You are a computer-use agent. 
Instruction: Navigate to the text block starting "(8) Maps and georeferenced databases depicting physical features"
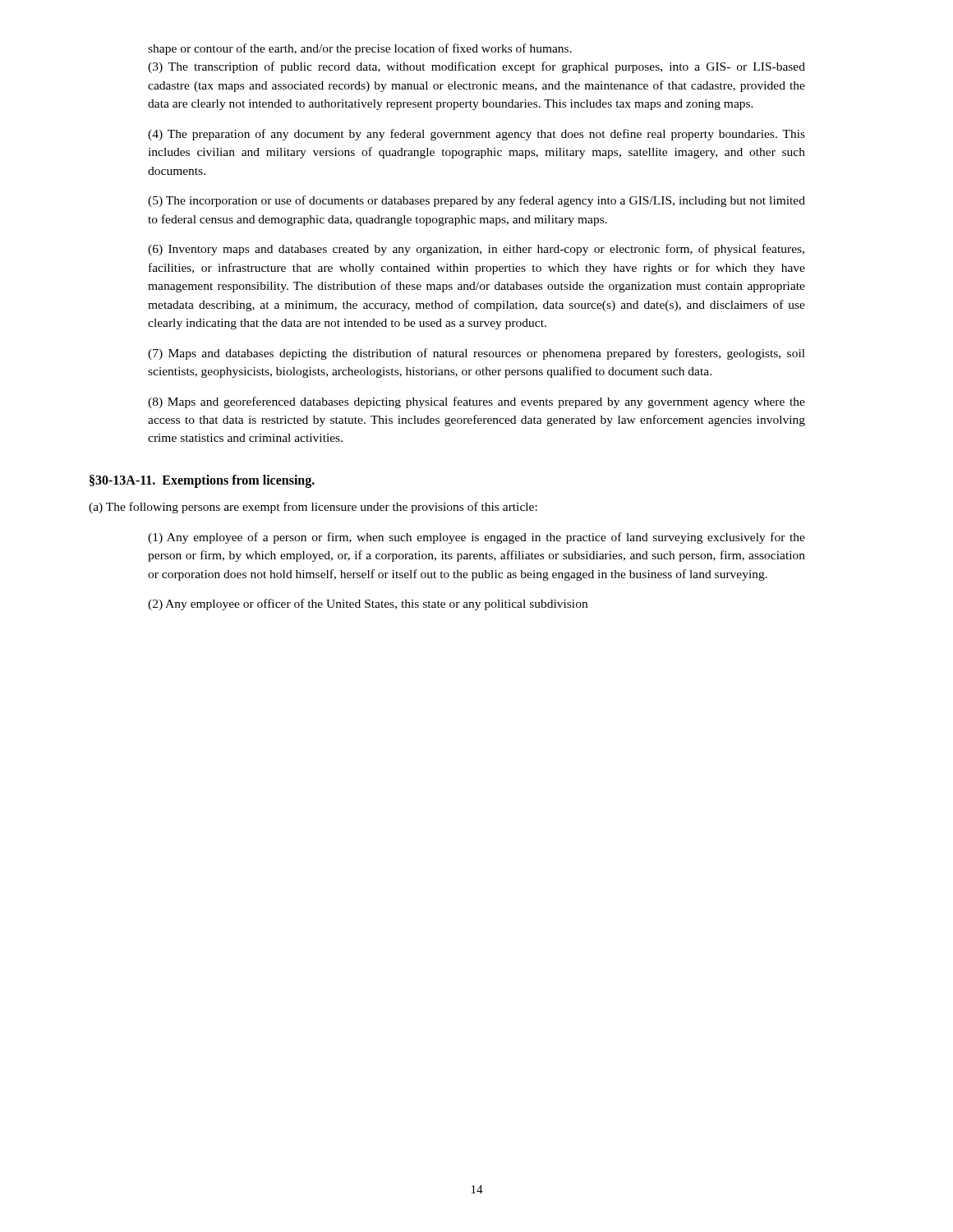tap(476, 419)
